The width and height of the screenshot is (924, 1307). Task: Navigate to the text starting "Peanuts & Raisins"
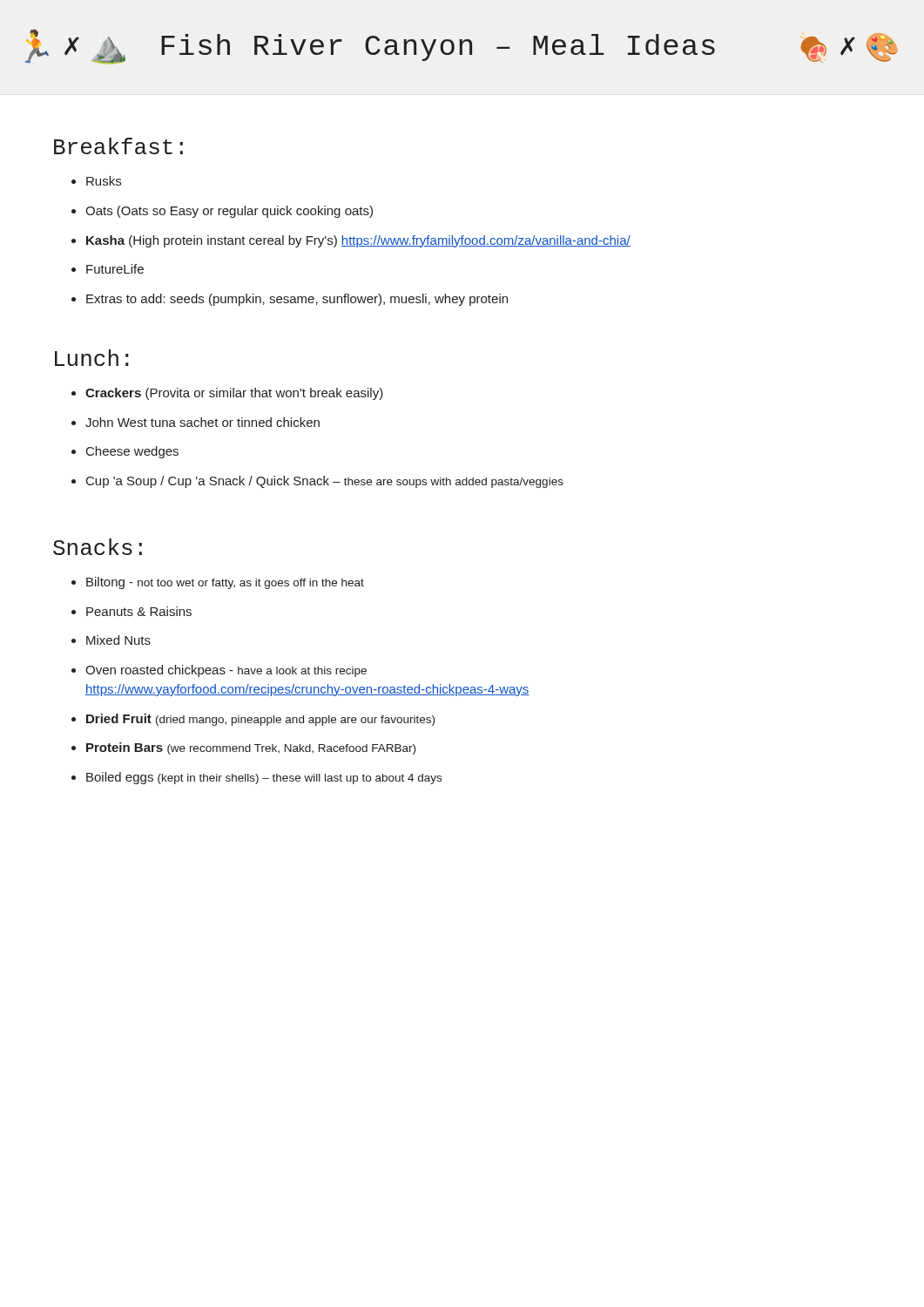coord(139,611)
